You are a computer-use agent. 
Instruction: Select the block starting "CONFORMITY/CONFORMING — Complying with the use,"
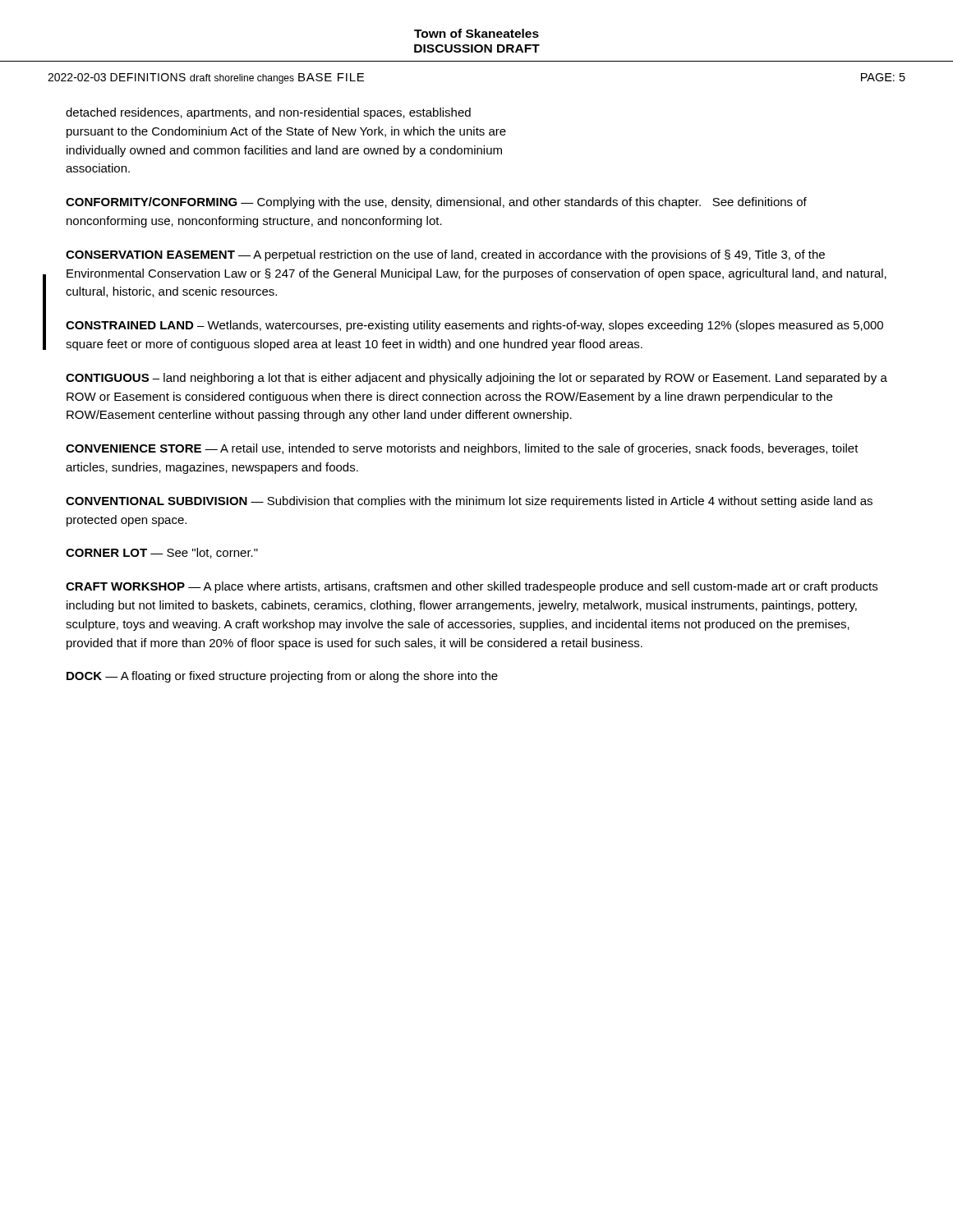click(x=436, y=211)
